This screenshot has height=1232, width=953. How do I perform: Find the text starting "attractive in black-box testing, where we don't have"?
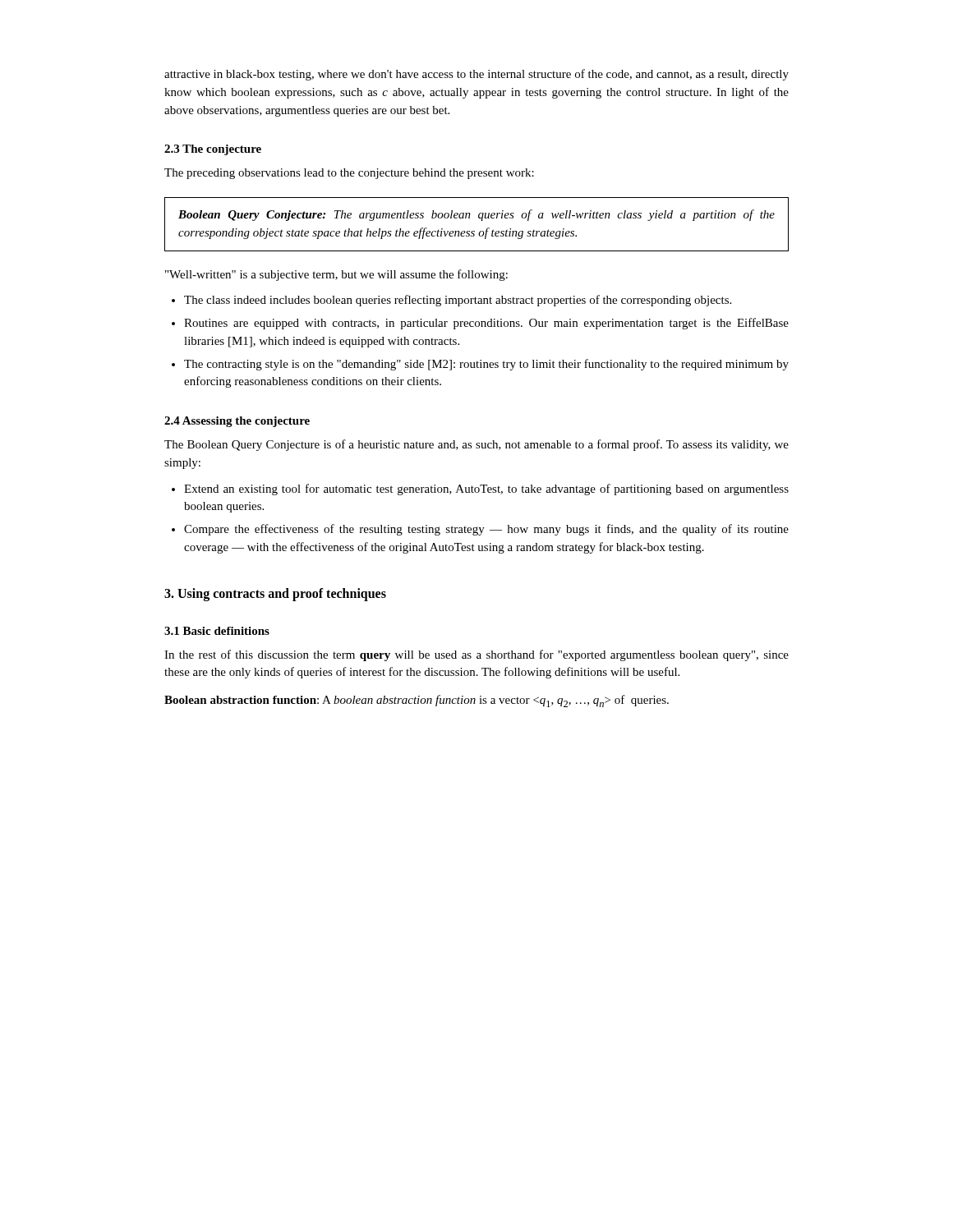(x=476, y=92)
